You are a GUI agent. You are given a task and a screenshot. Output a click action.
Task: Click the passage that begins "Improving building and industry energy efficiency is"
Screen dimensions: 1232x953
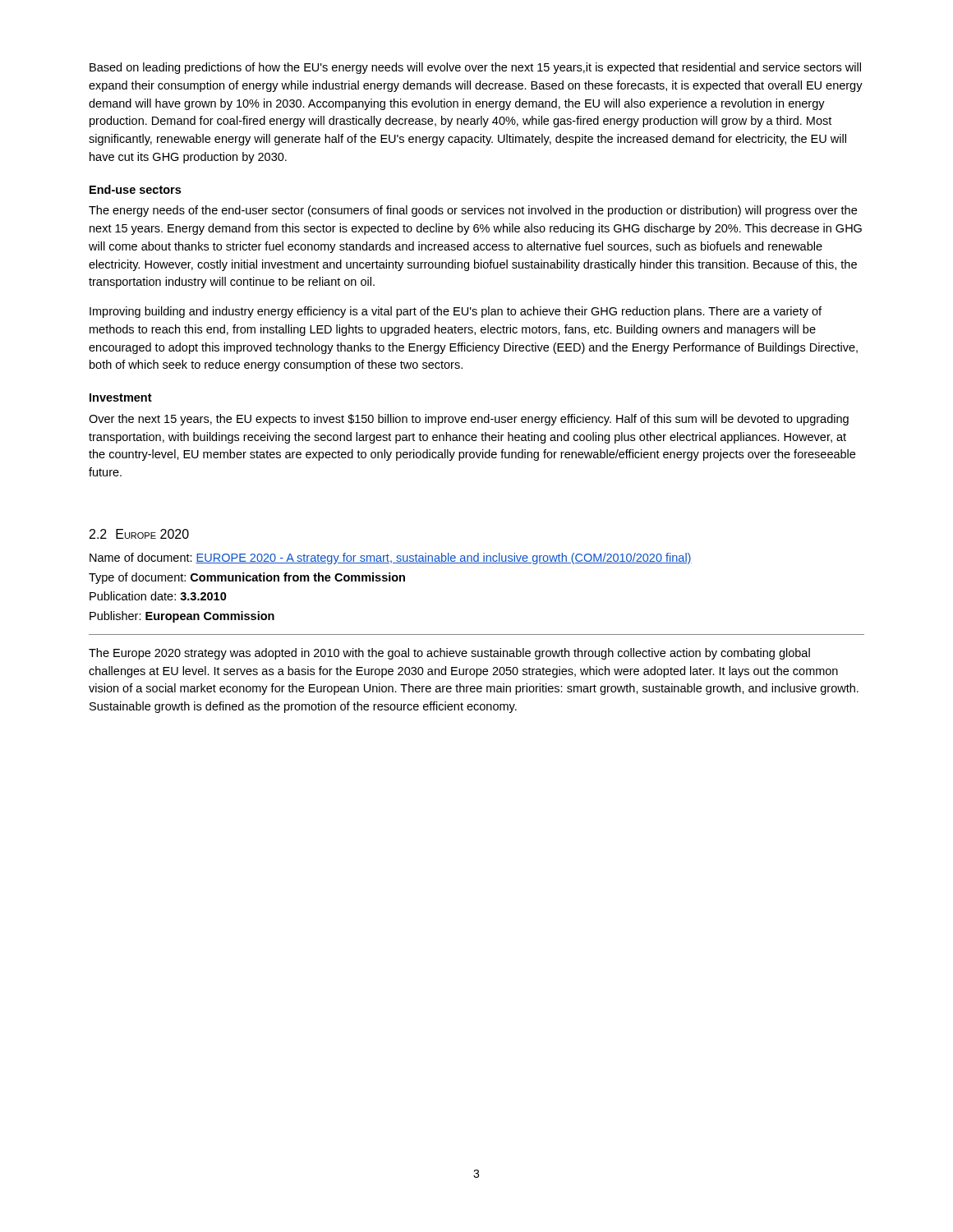pyautogui.click(x=474, y=338)
